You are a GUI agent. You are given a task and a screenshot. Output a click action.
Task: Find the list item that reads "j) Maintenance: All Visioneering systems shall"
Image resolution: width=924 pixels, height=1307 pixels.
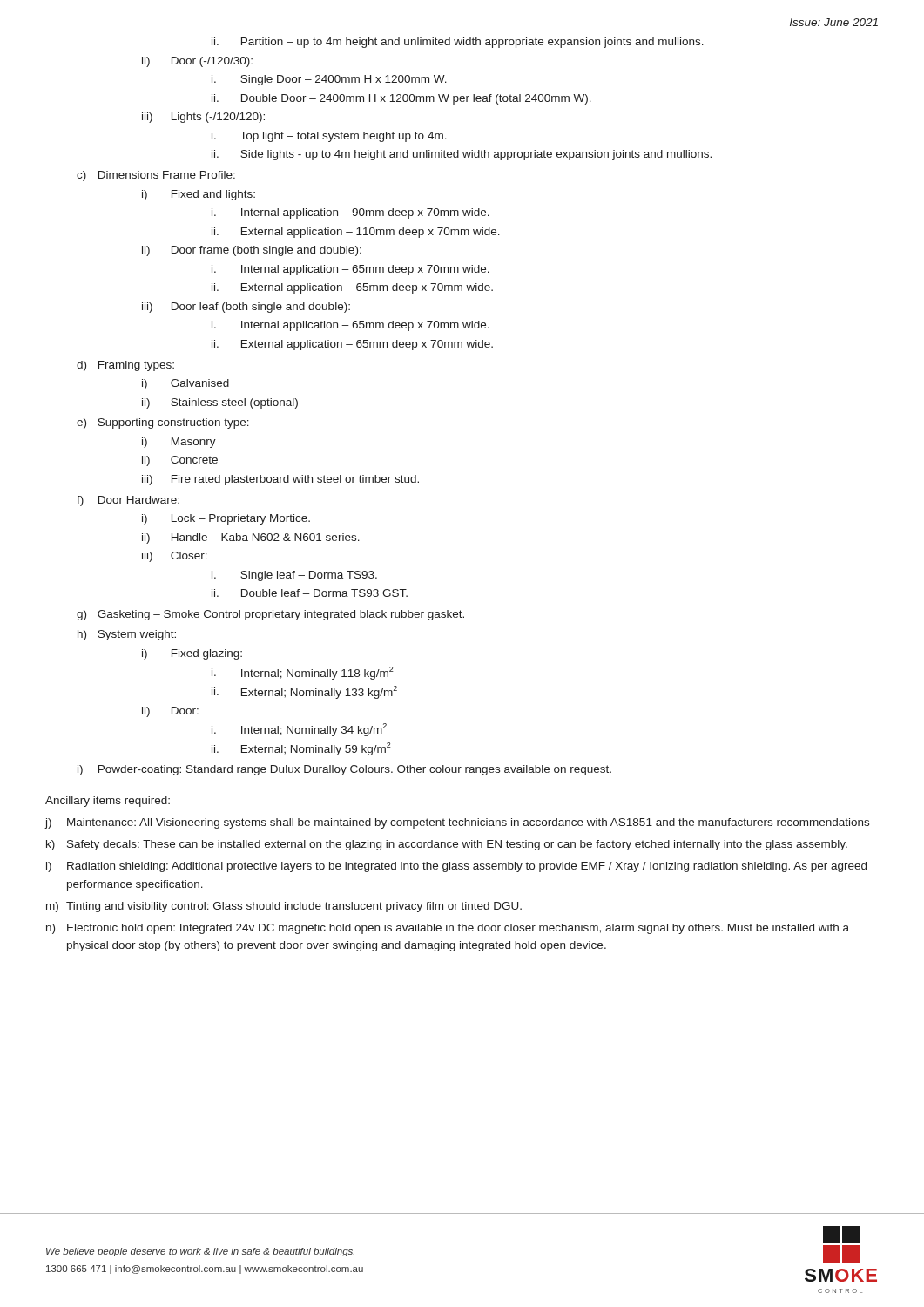(x=459, y=823)
